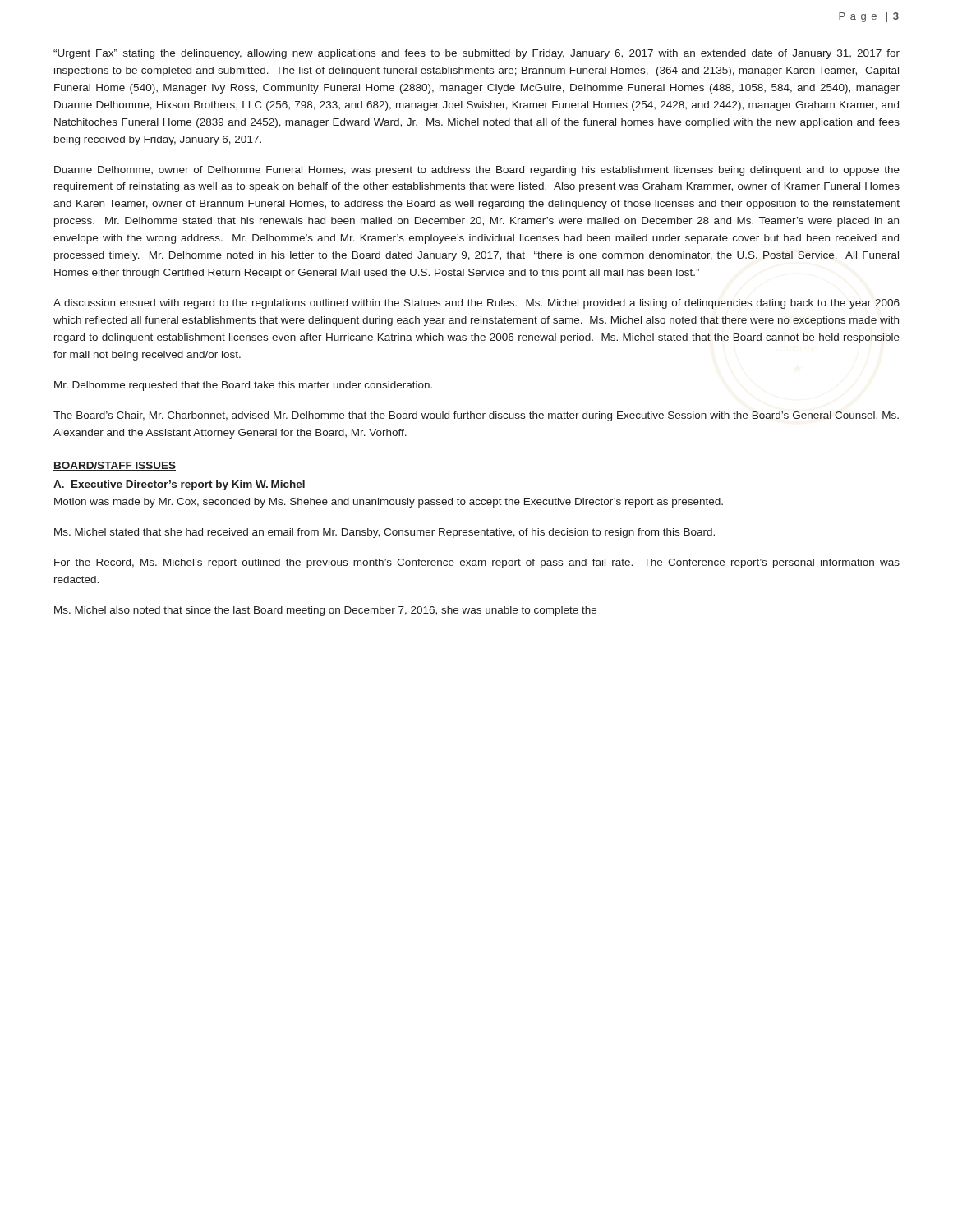
Task: Where is the passage that starts "The Board’s Chair, Mr. Charbonnet, advised Mr."?
Action: [x=476, y=423]
